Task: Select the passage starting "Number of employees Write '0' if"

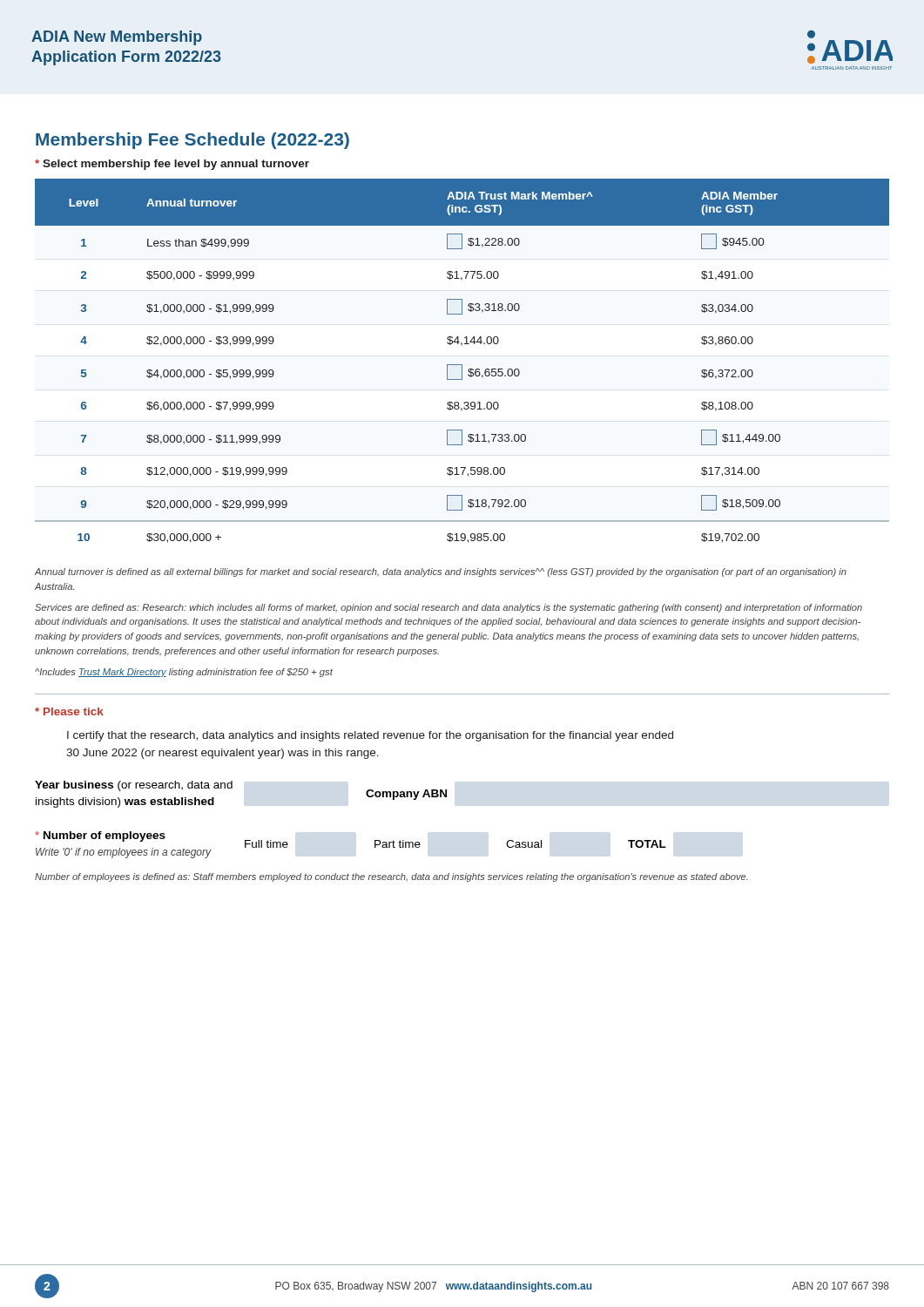Action: click(x=389, y=844)
